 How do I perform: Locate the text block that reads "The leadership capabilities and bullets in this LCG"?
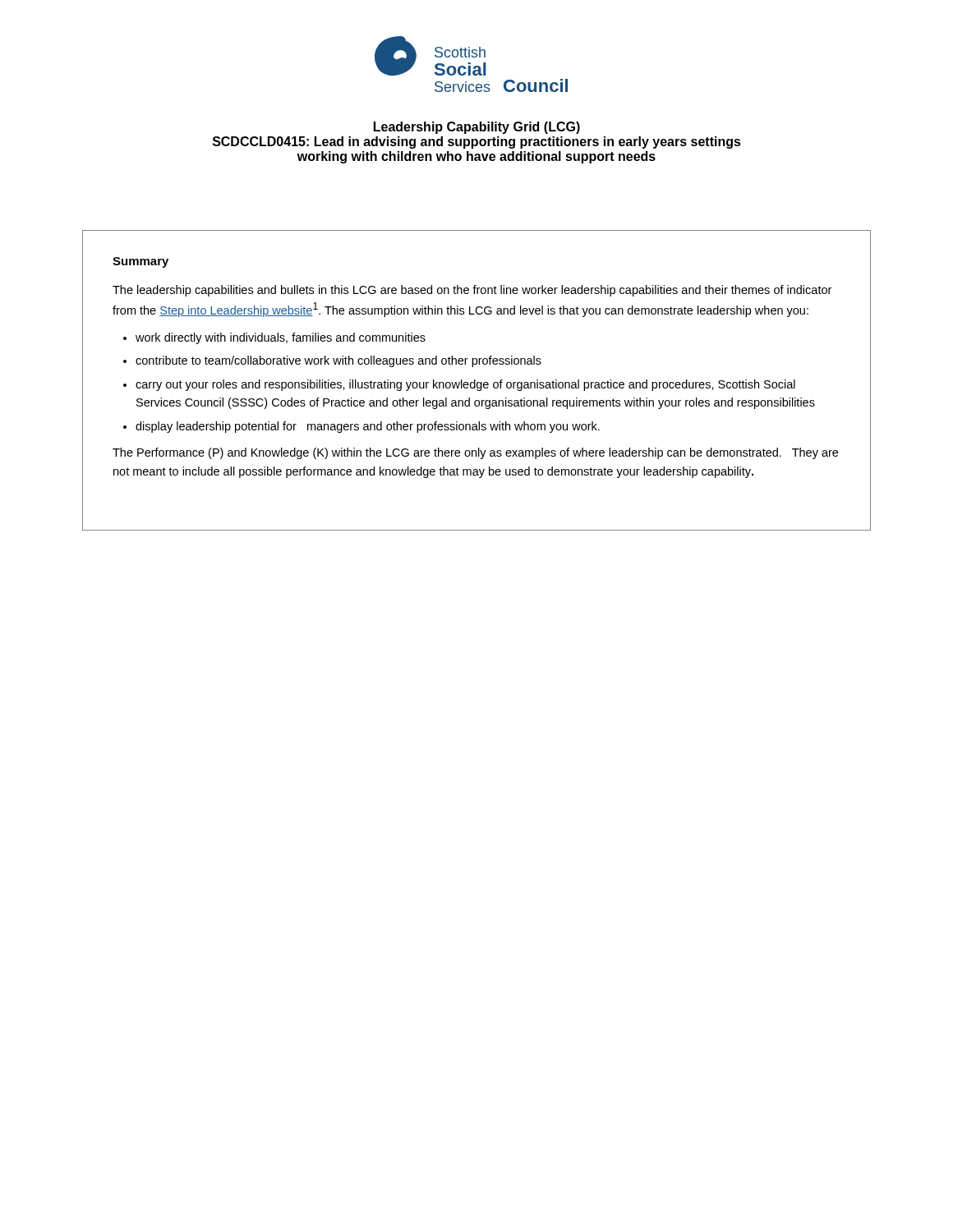point(472,300)
